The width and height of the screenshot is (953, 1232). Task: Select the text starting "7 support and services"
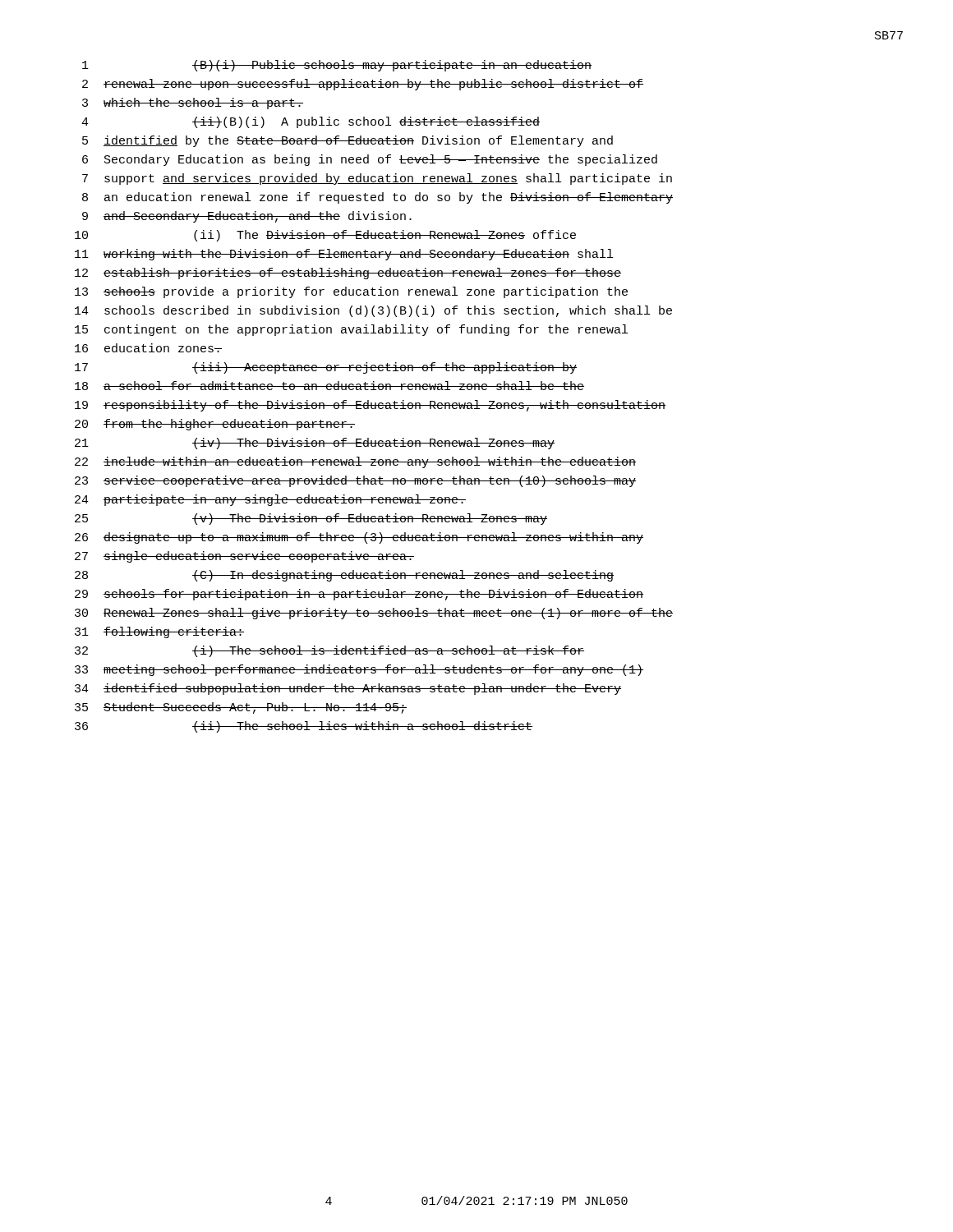(476, 180)
